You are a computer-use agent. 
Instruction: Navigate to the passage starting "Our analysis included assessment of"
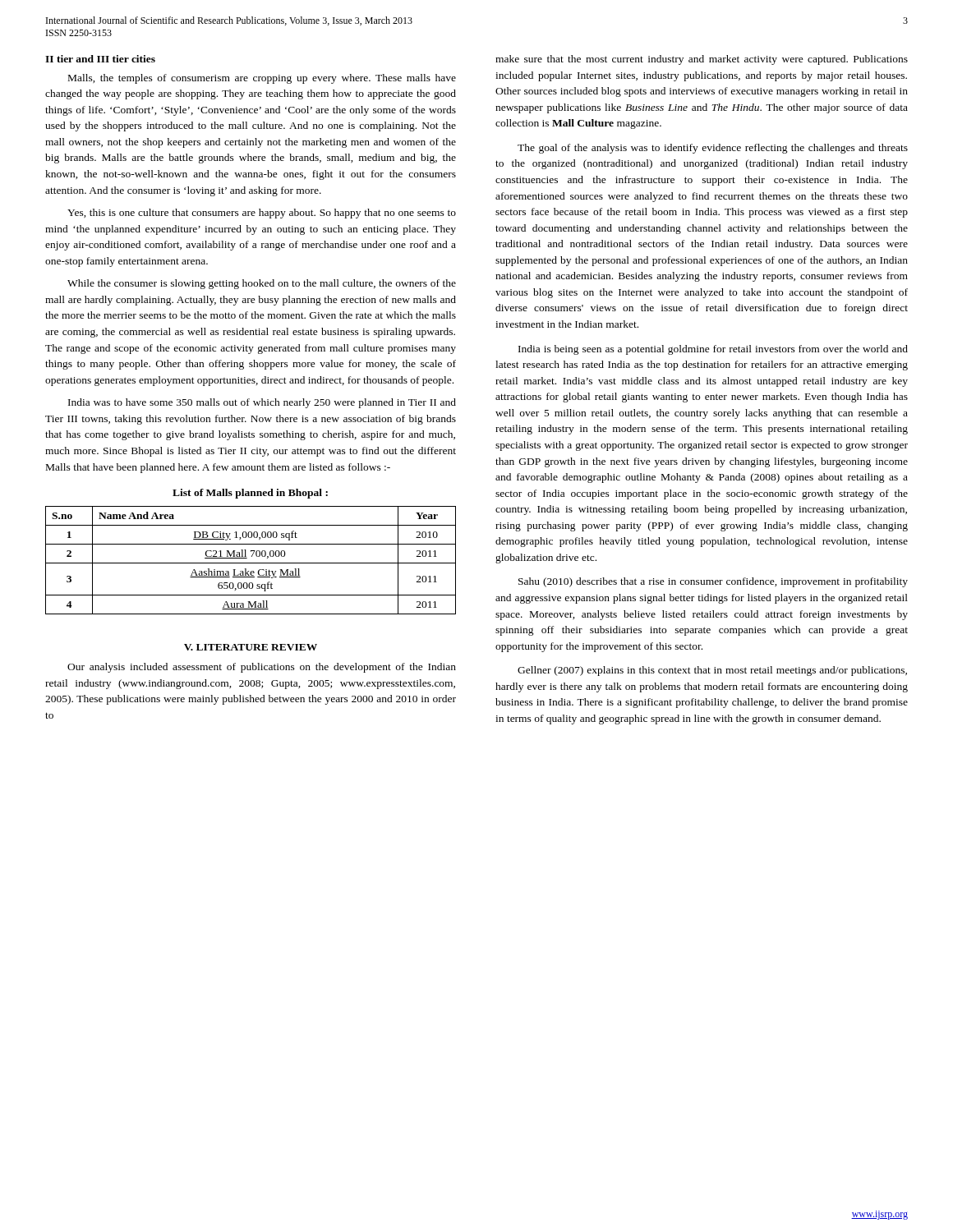pyautogui.click(x=251, y=691)
